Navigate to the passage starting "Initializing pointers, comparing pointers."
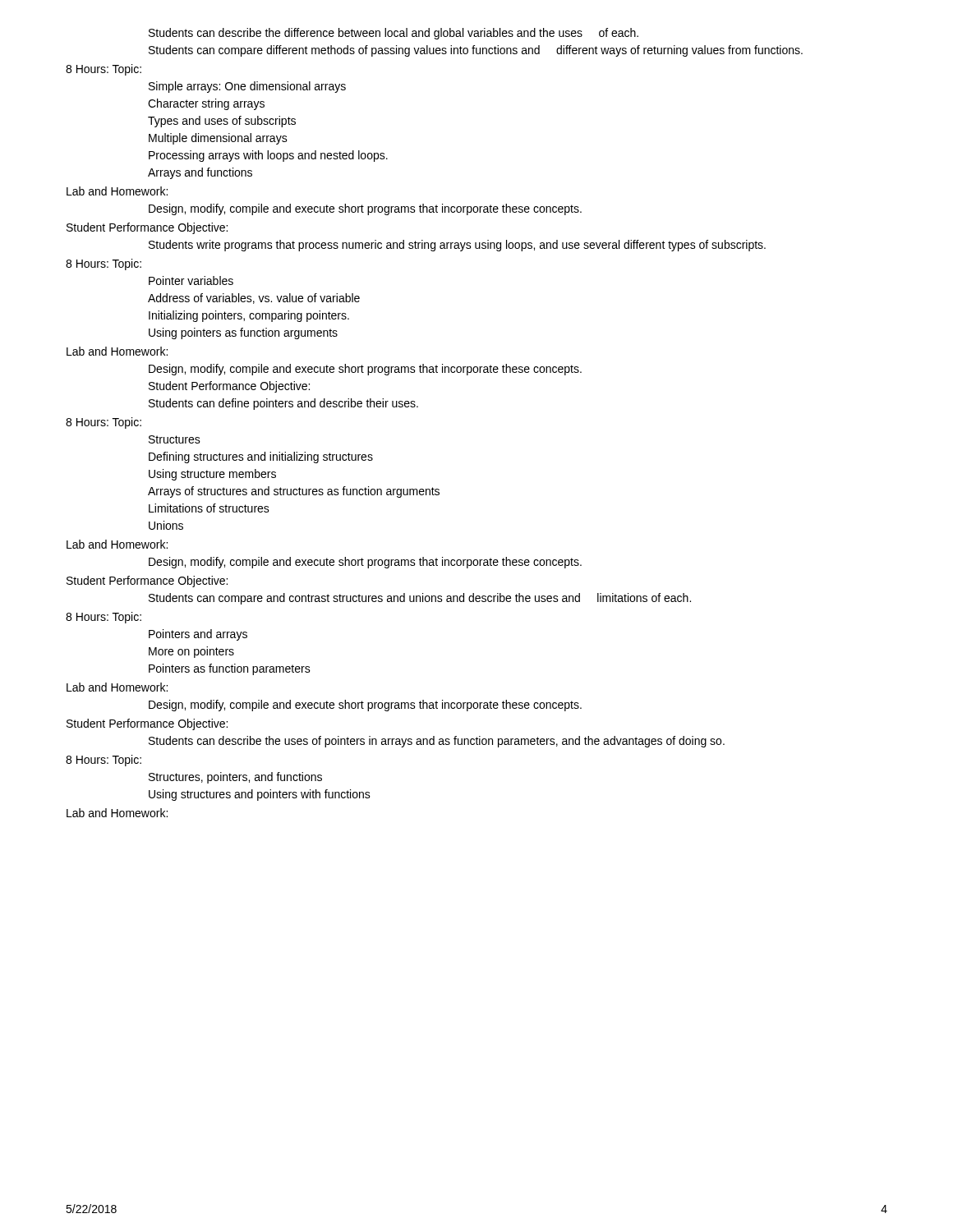 pos(249,315)
